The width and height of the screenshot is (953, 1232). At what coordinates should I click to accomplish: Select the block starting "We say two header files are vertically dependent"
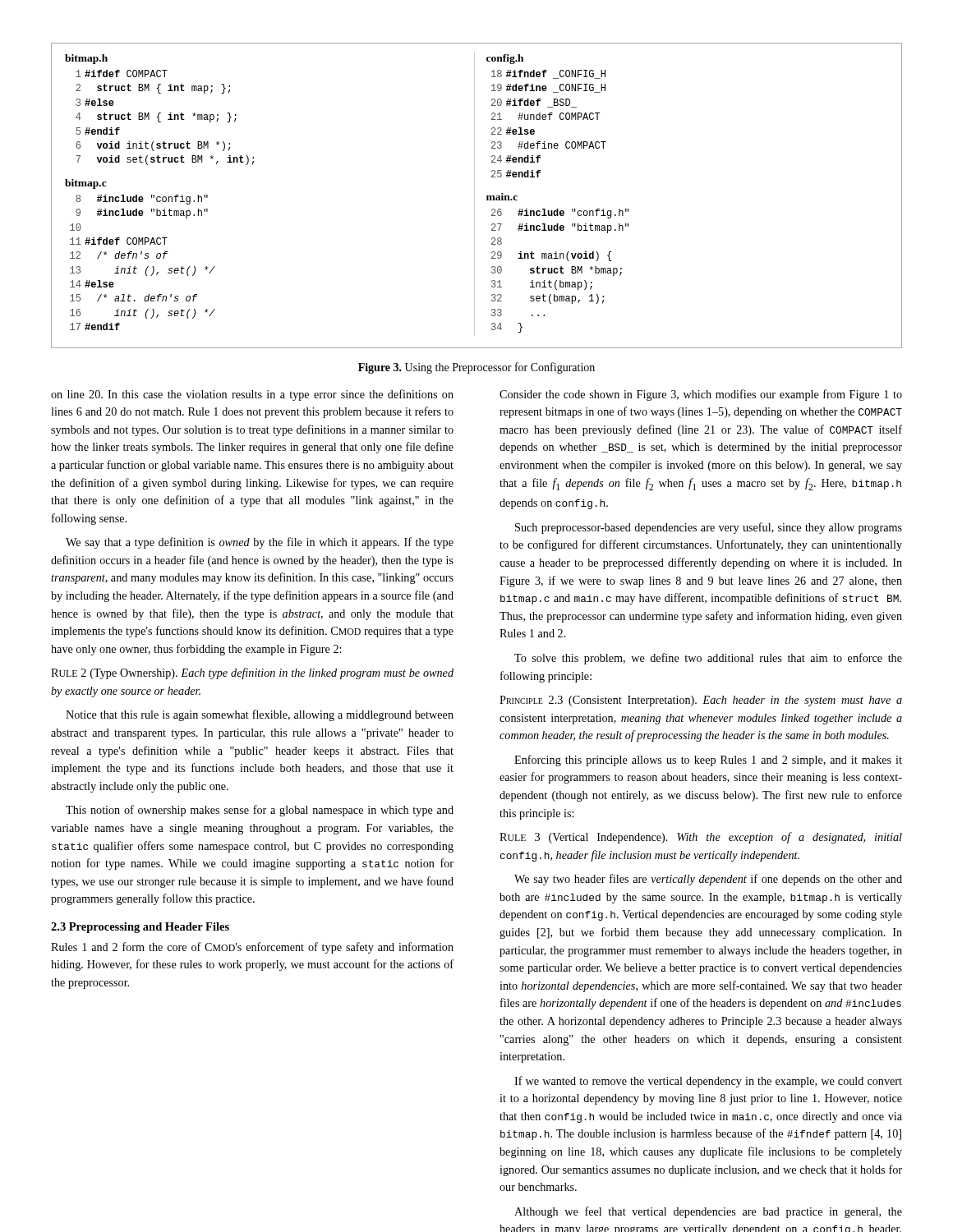point(701,968)
